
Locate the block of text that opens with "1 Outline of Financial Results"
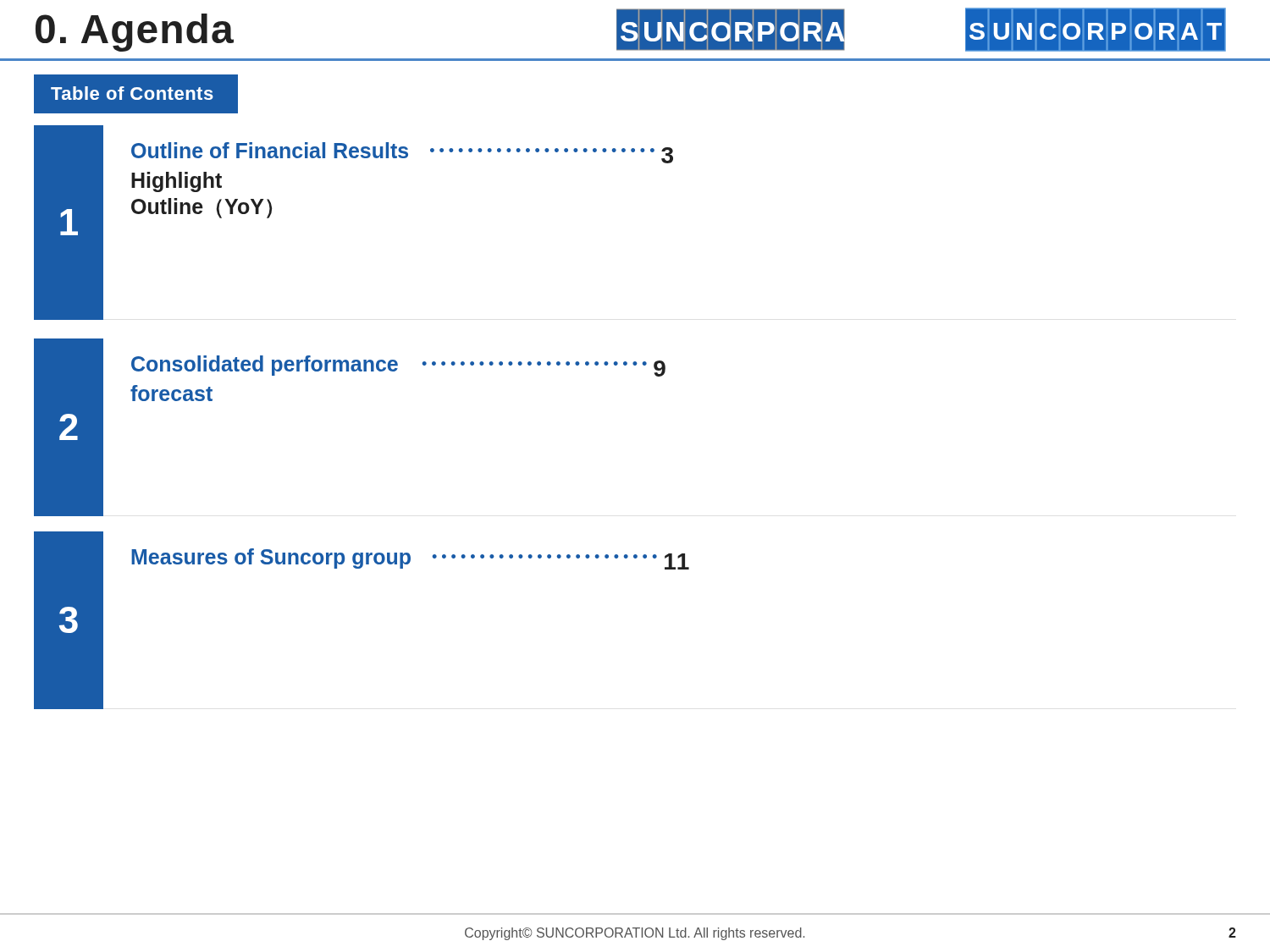tap(635, 223)
